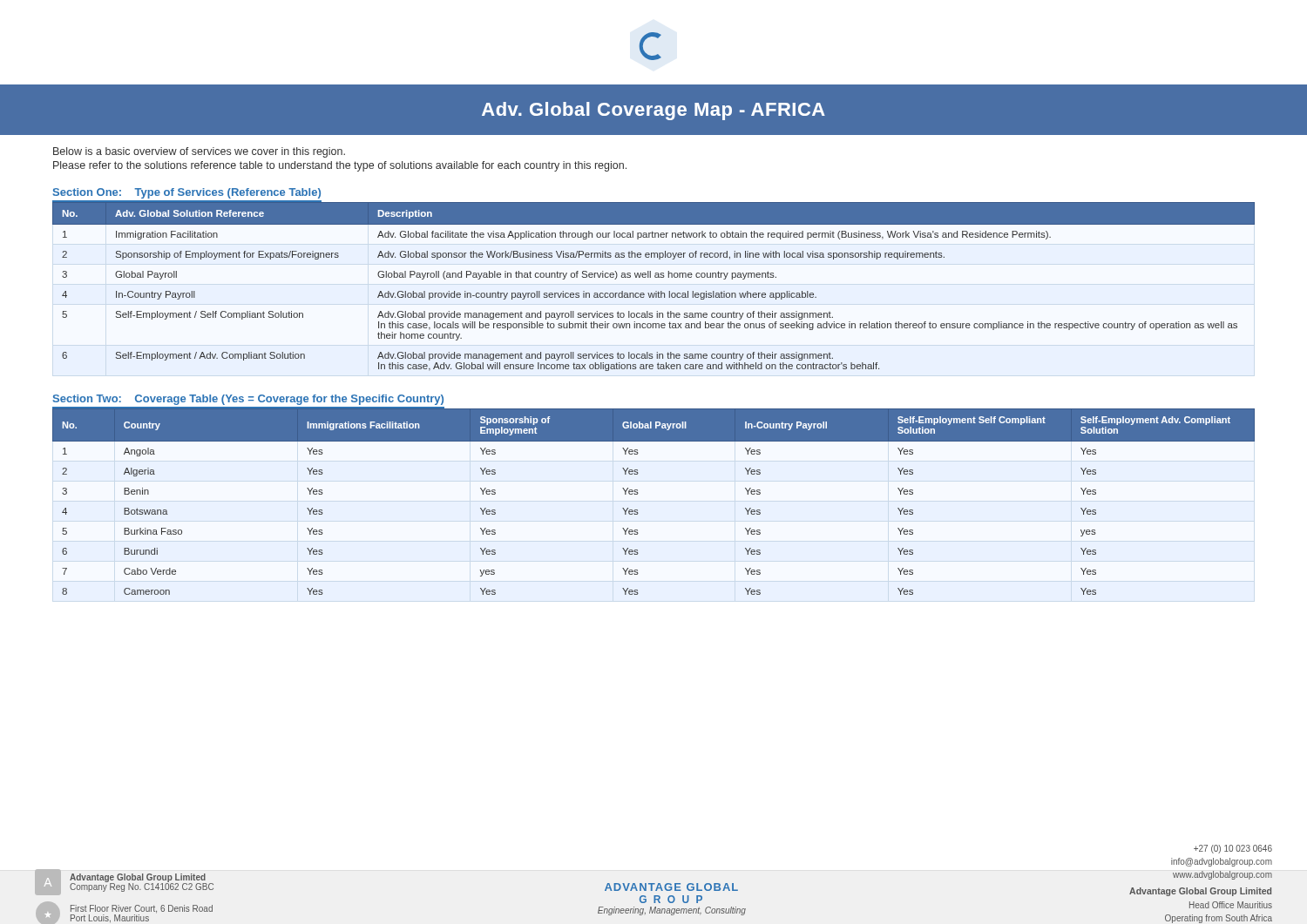This screenshot has width=1307, height=924.
Task: Click on the text starting "Adv. Global Coverage"
Action: tap(654, 109)
